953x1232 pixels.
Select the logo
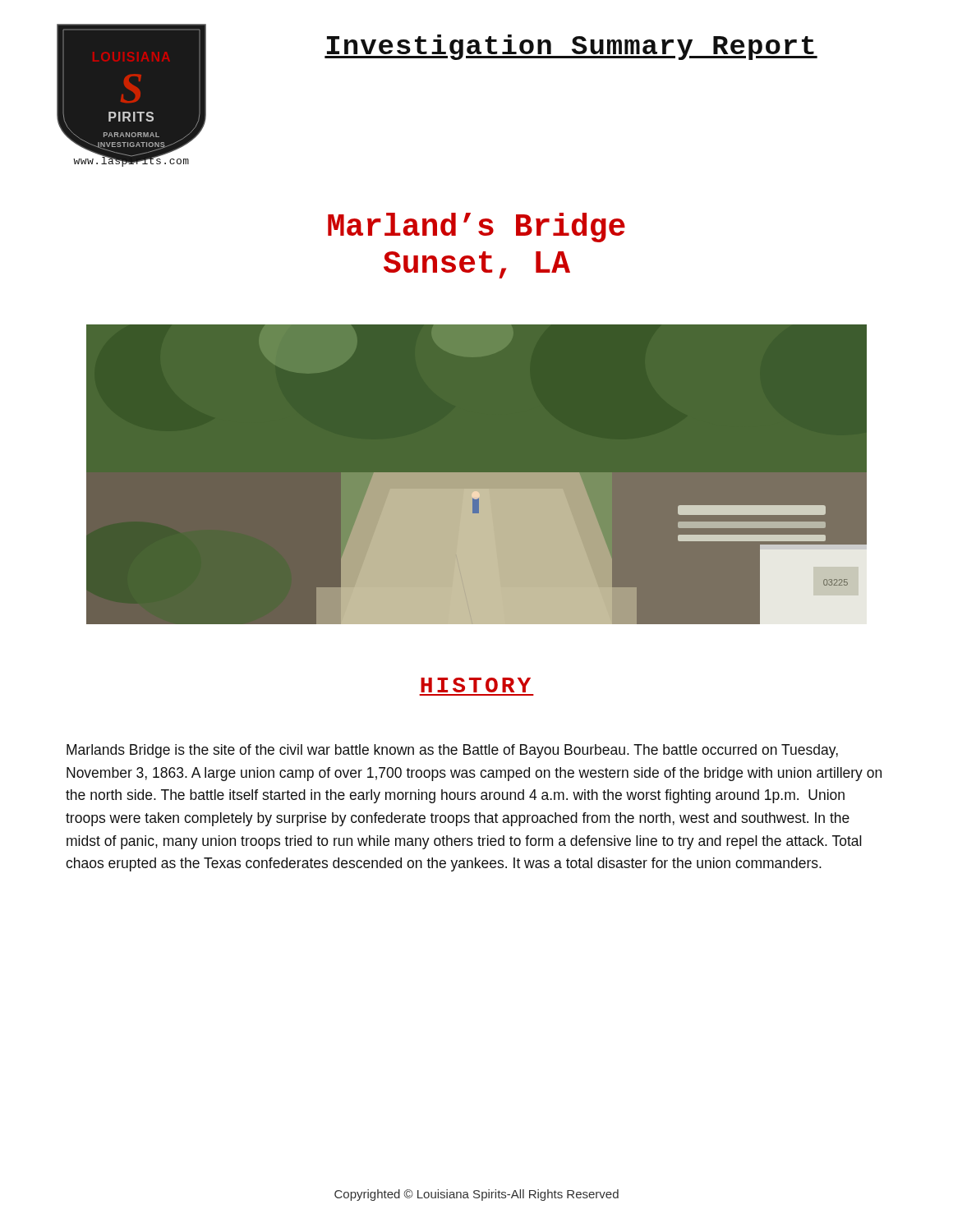[x=131, y=92]
